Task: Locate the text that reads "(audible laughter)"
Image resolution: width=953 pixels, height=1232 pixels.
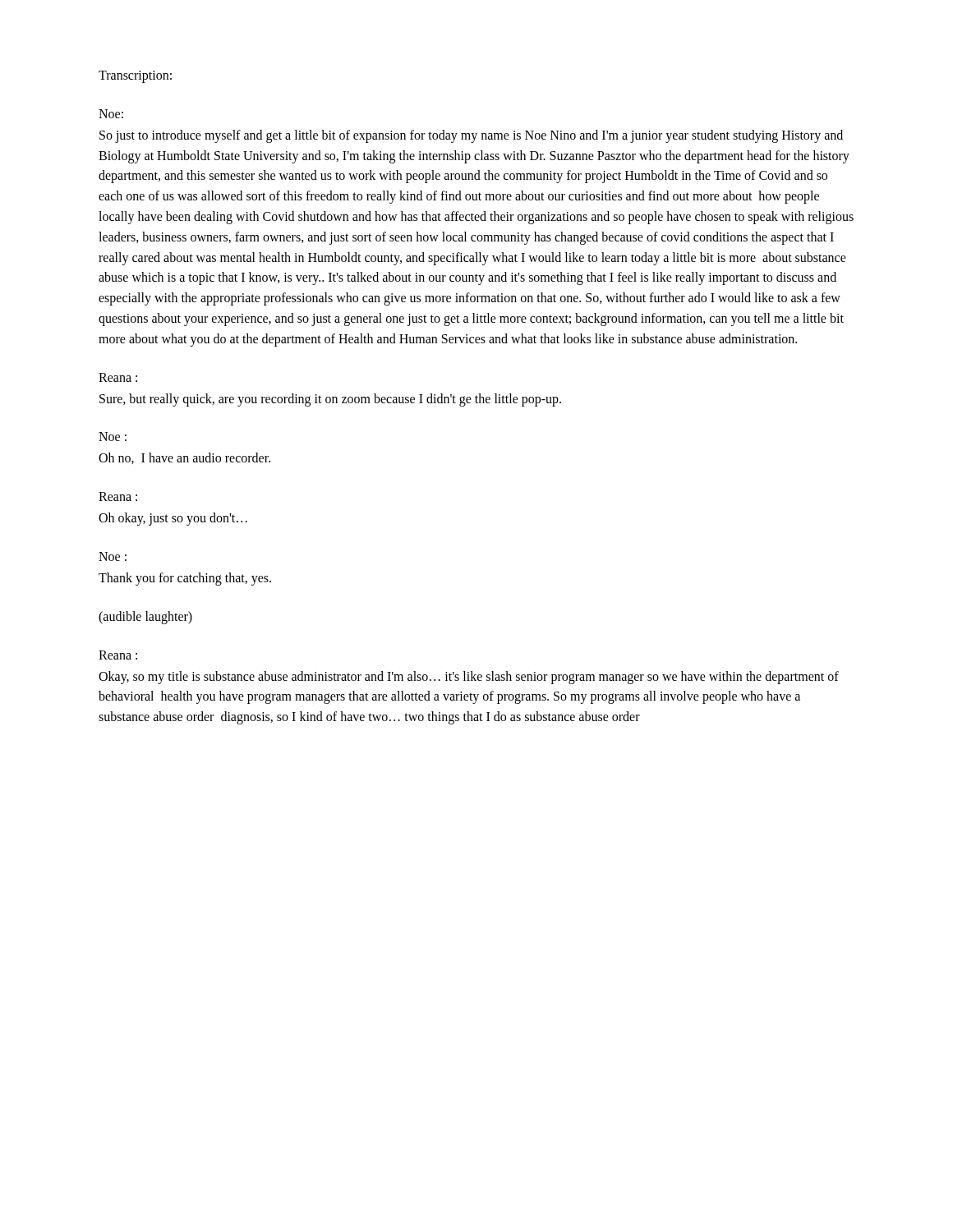Action: pos(145,618)
